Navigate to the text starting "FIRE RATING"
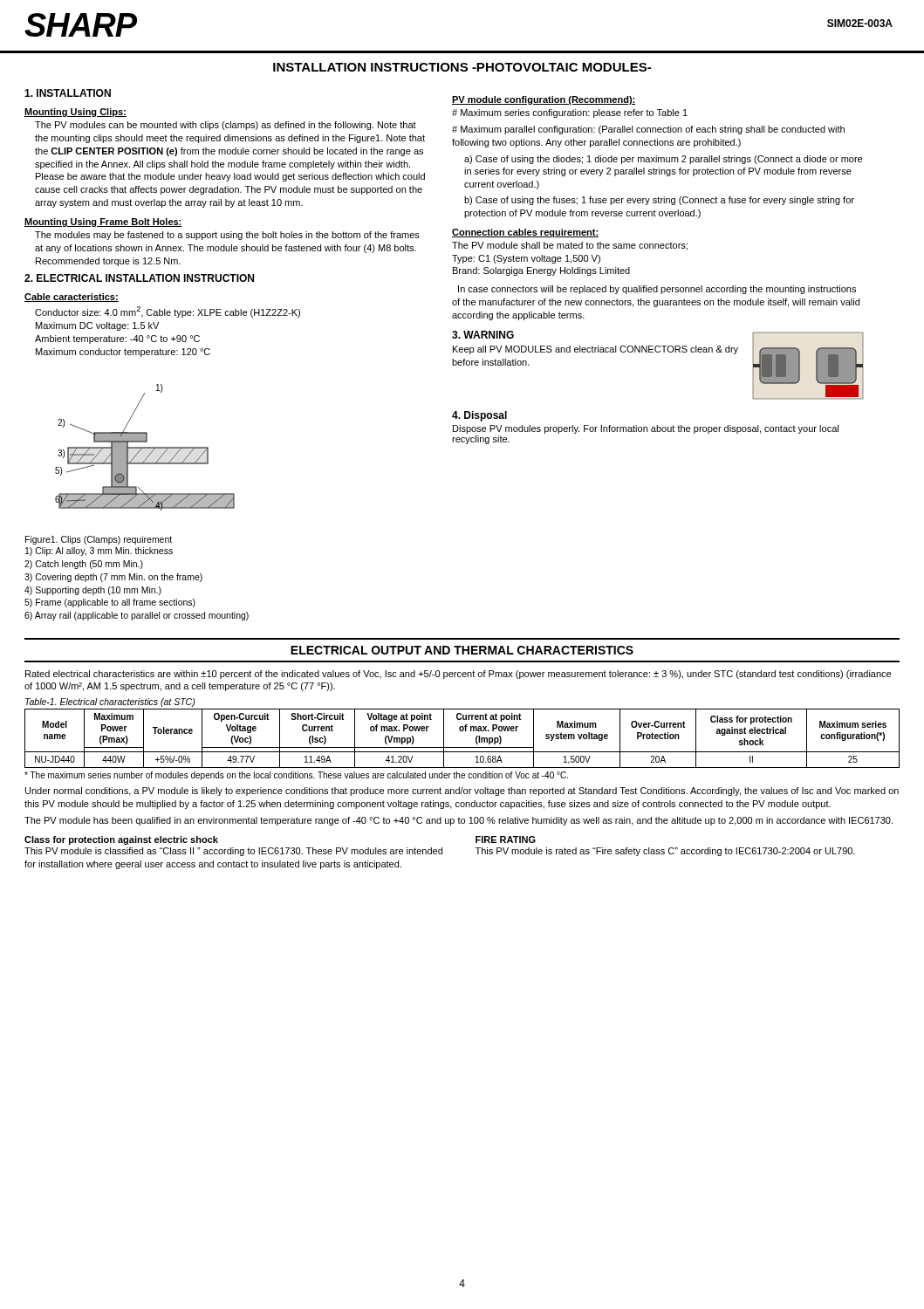 [505, 839]
